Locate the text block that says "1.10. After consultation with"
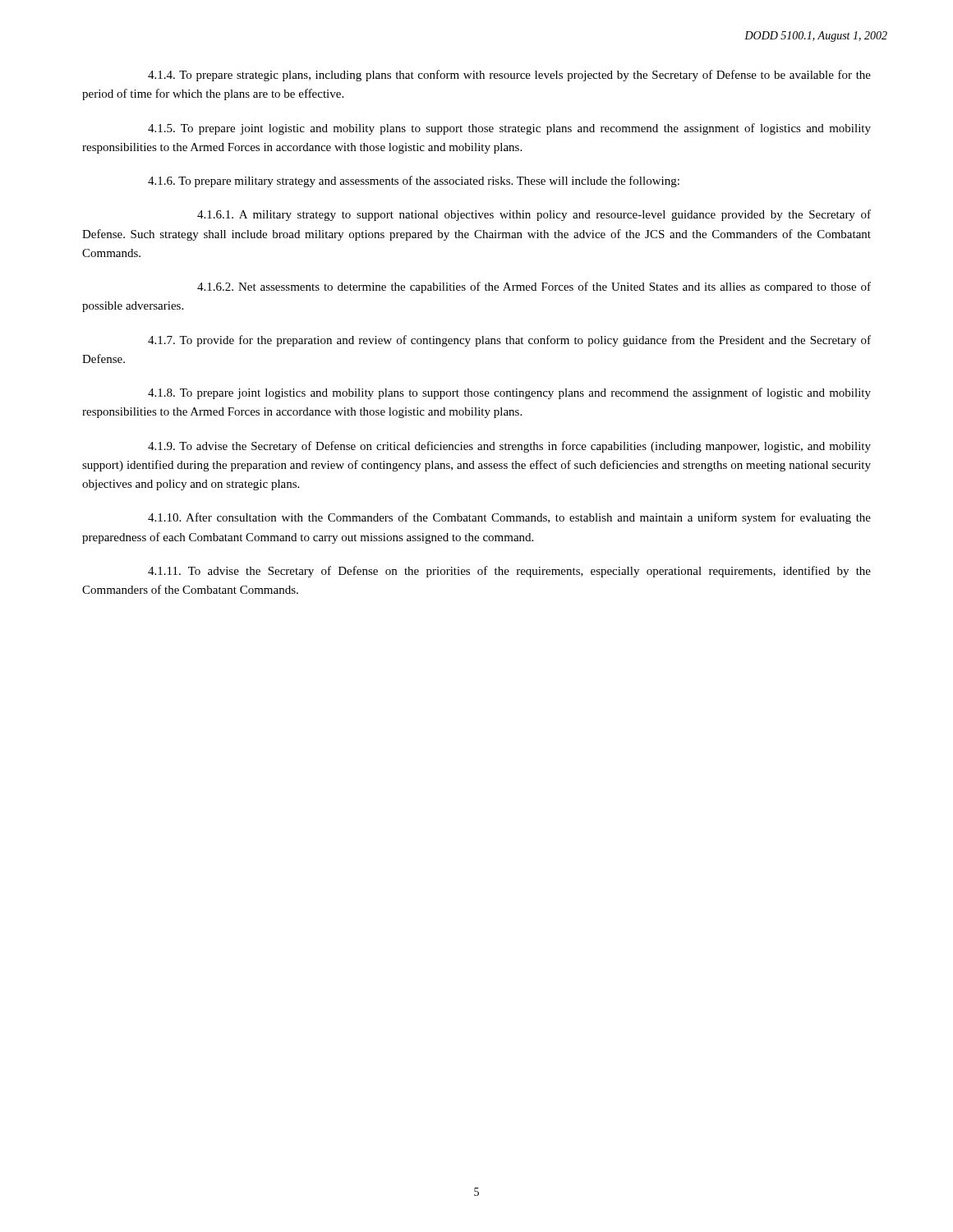The width and height of the screenshot is (953, 1232). coord(476,527)
